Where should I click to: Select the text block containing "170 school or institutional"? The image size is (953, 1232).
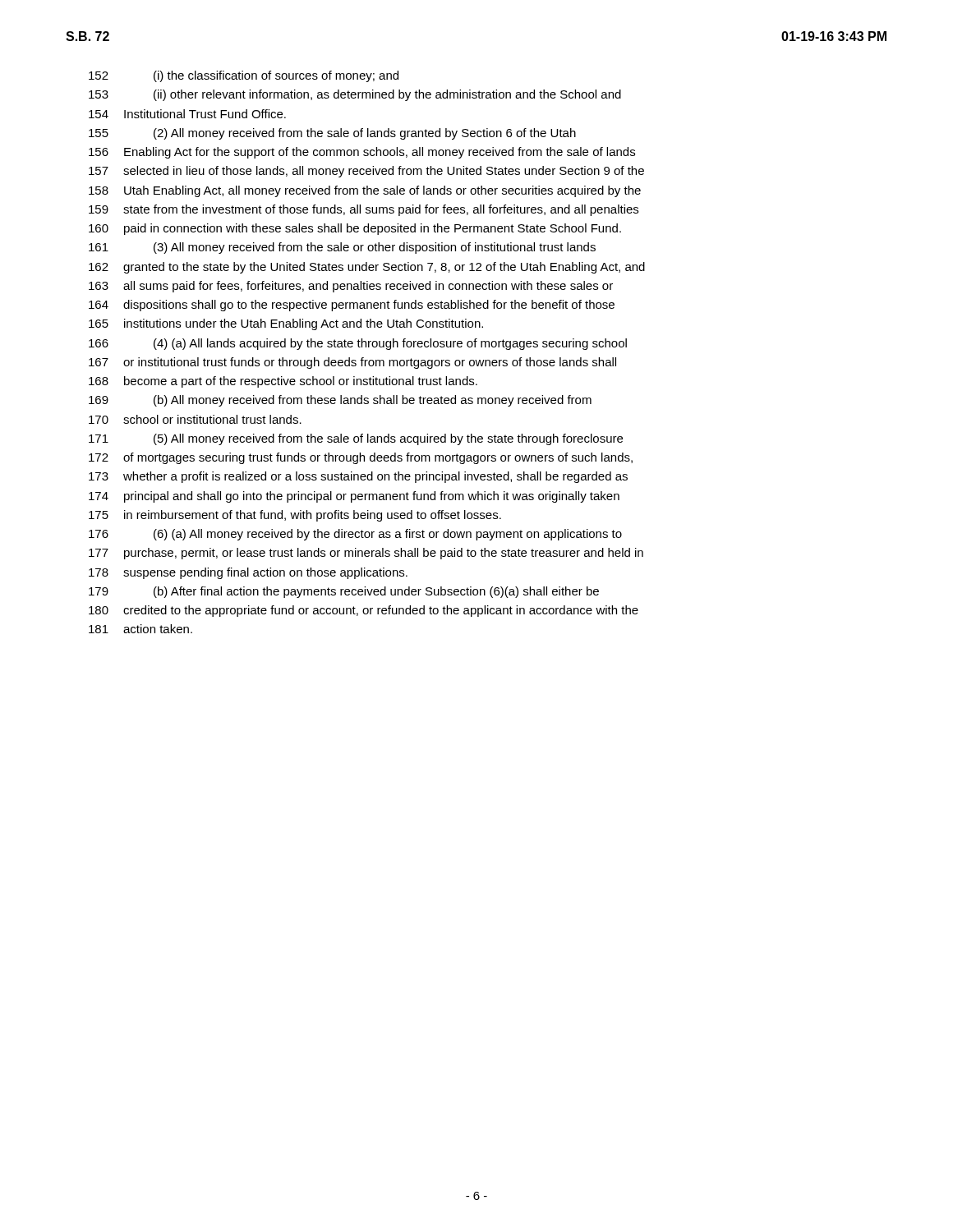pyautogui.click(x=195, y=419)
